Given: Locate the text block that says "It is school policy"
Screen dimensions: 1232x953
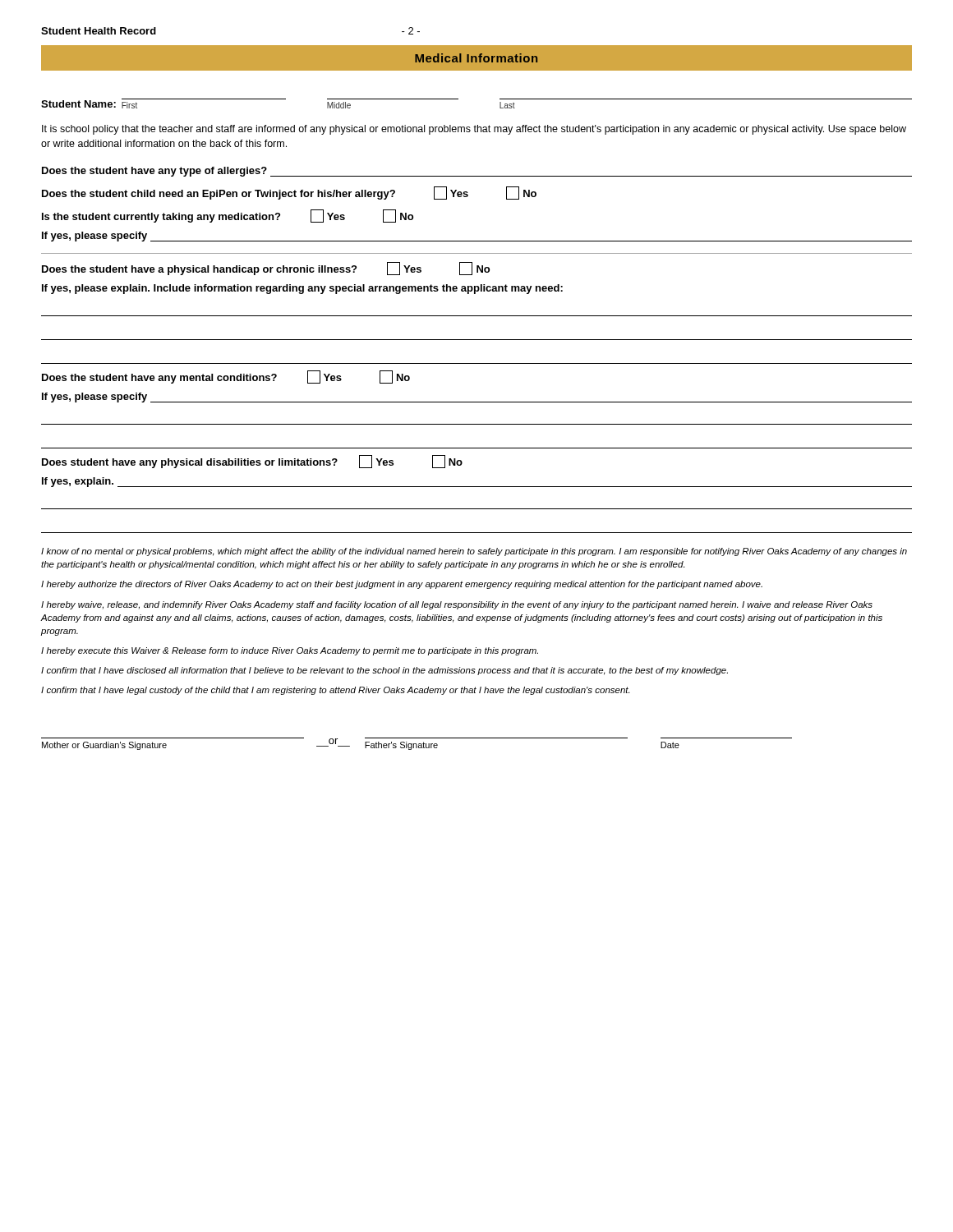Looking at the screenshot, I should [474, 136].
